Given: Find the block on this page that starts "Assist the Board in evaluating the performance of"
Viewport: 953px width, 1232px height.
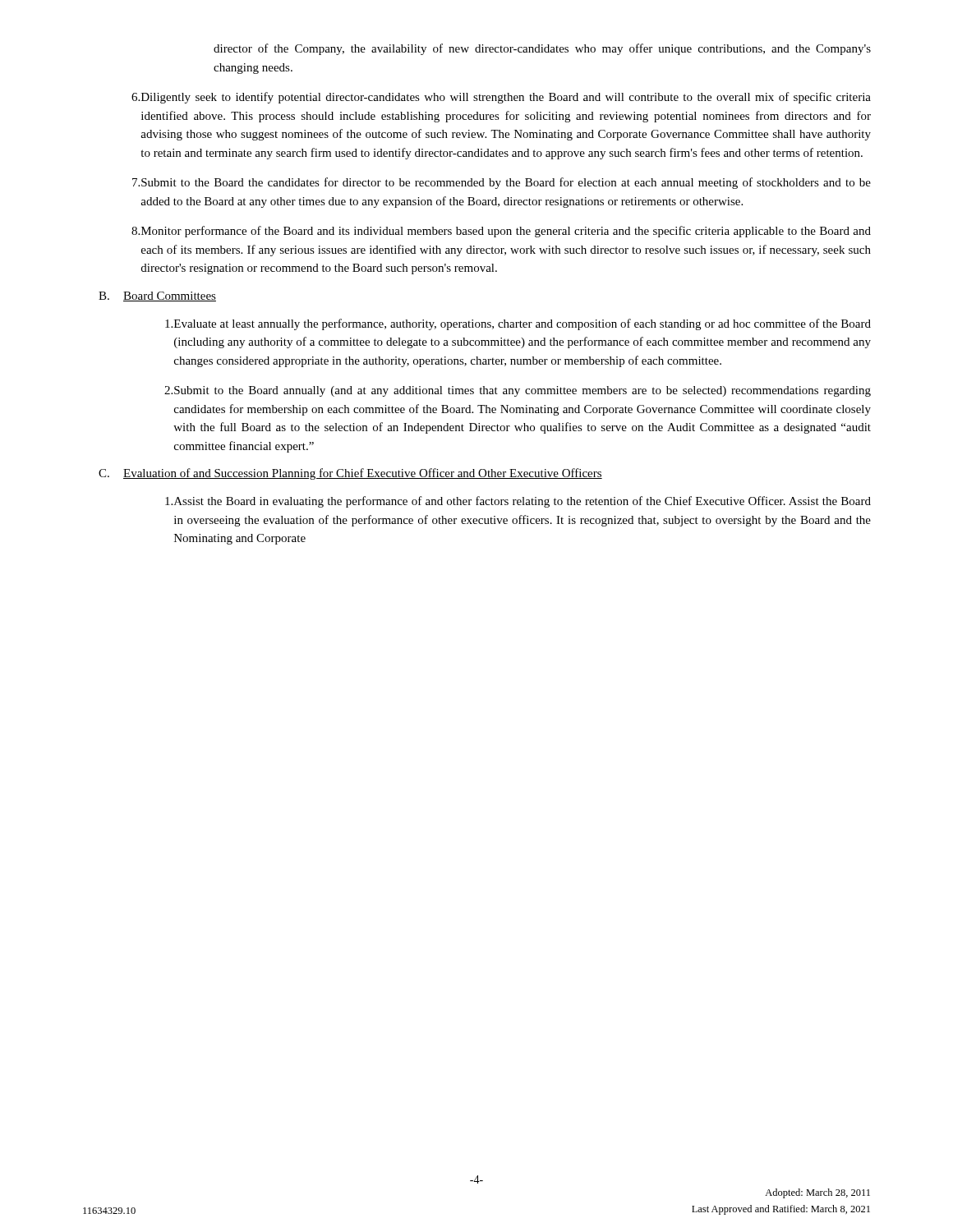Looking at the screenshot, I should tap(476, 520).
